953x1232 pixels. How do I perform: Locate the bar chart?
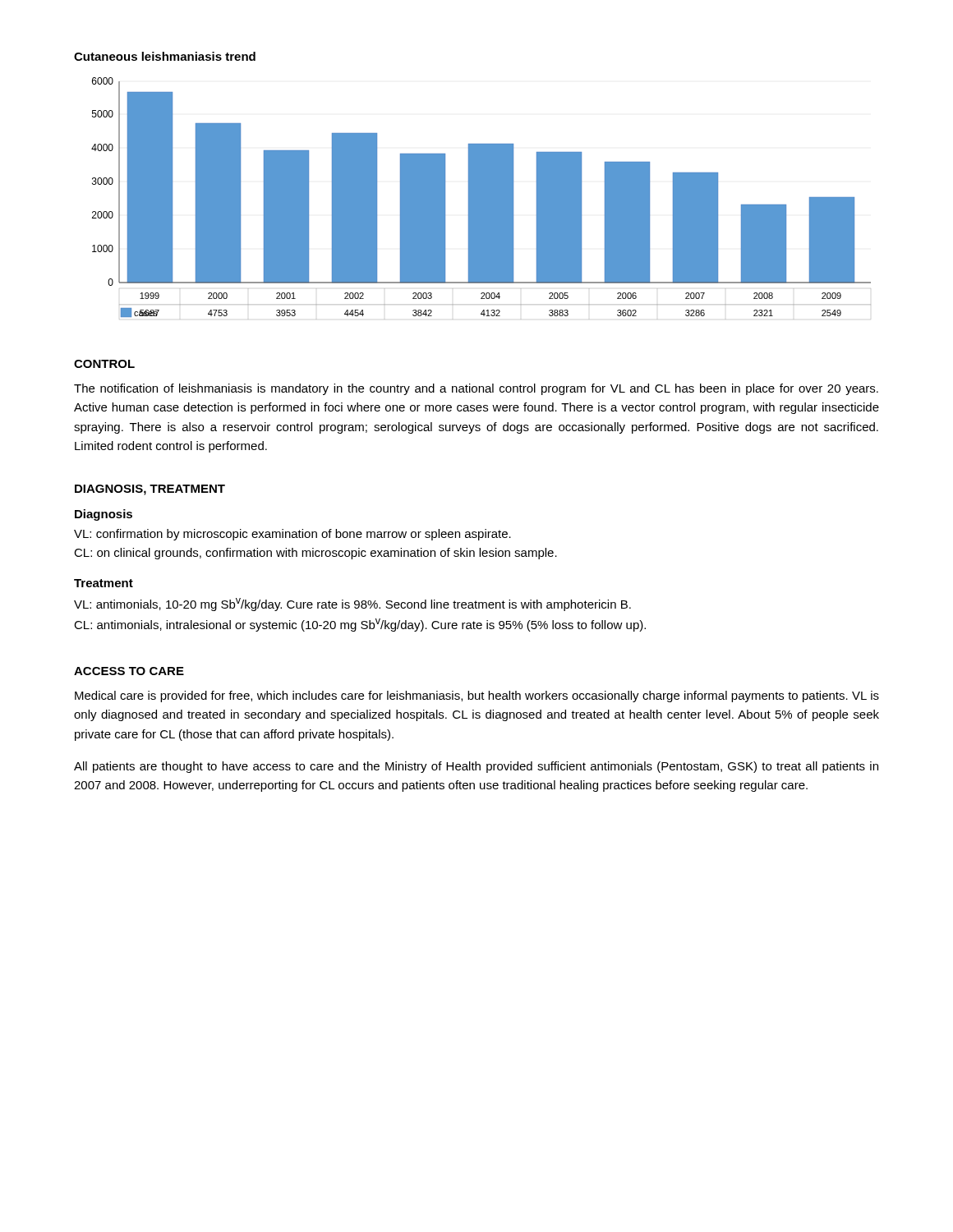(x=476, y=202)
